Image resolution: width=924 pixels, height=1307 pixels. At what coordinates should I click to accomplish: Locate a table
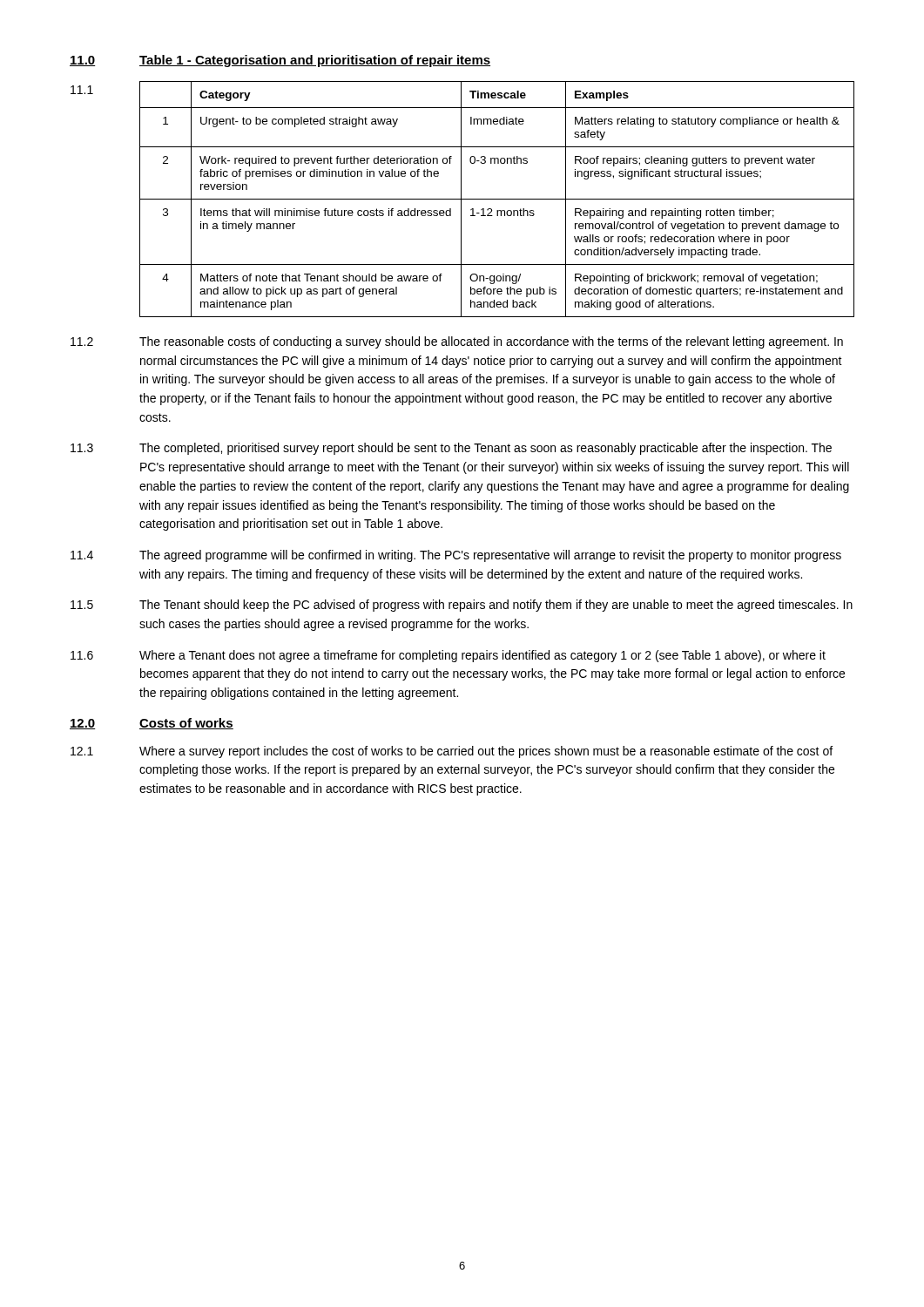(x=497, y=199)
